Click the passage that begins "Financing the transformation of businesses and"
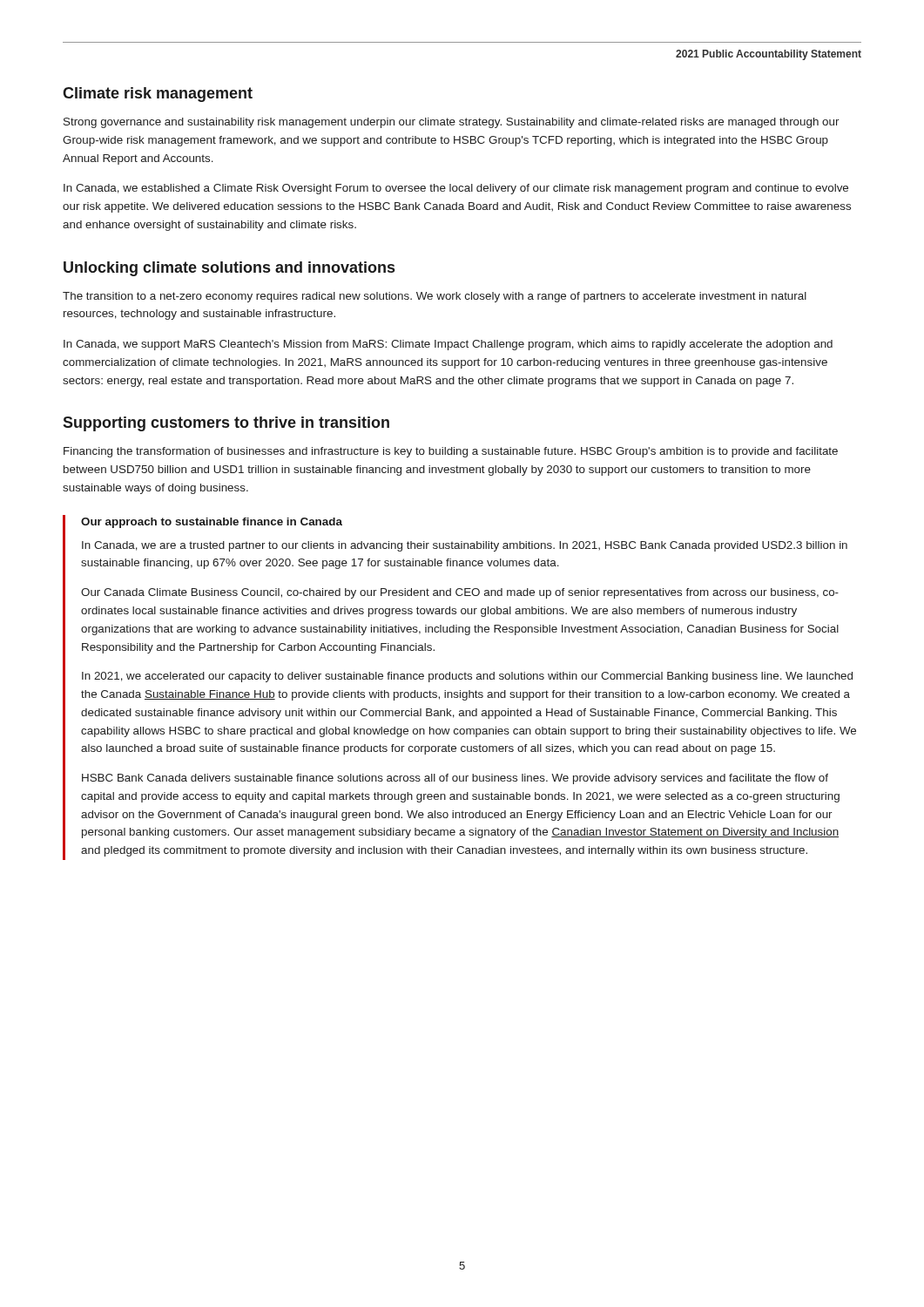This screenshot has height=1307, width=924. pos(450,469)
